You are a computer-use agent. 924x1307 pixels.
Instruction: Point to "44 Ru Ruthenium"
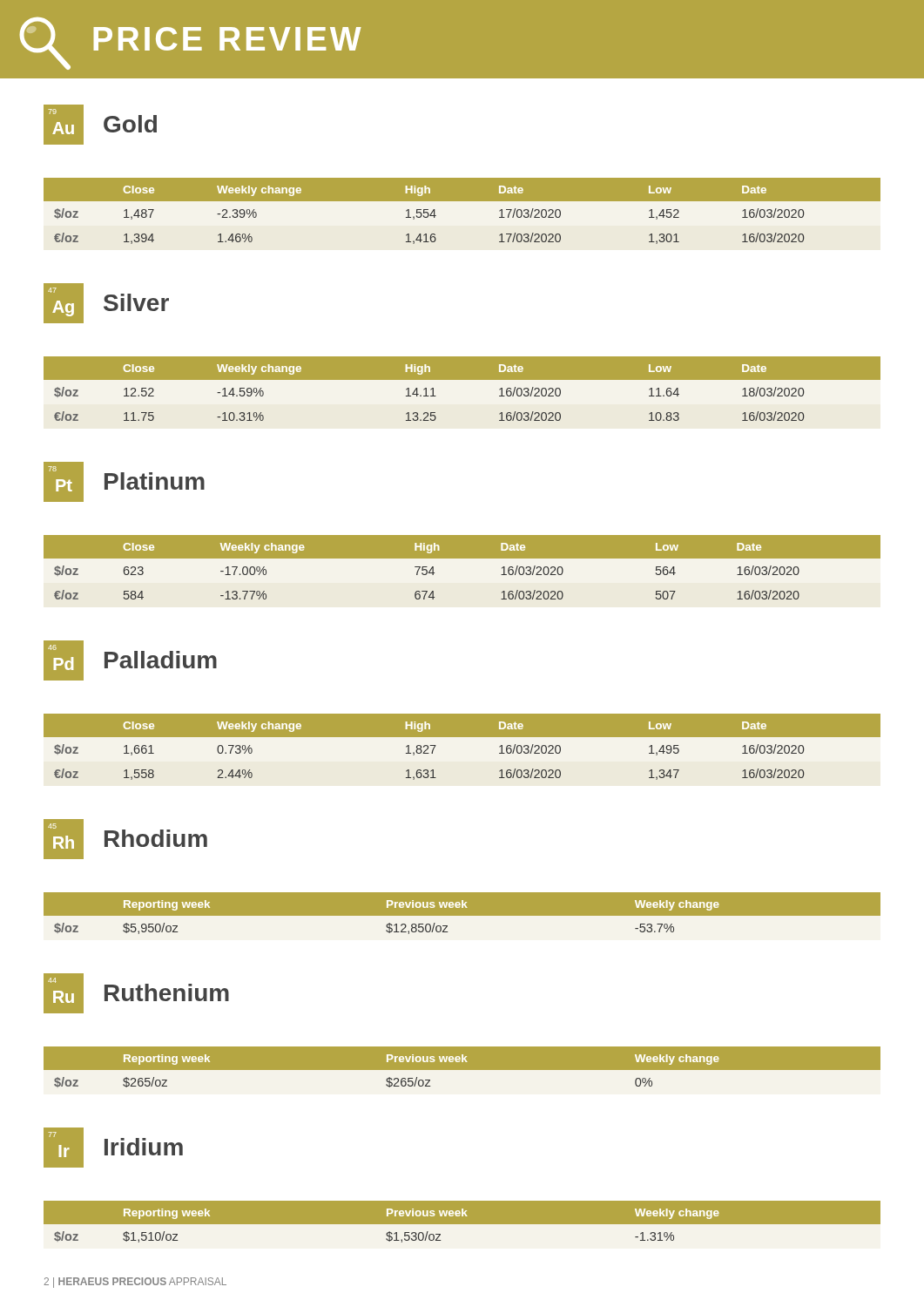pyautogui.click(x=136, y=993)
